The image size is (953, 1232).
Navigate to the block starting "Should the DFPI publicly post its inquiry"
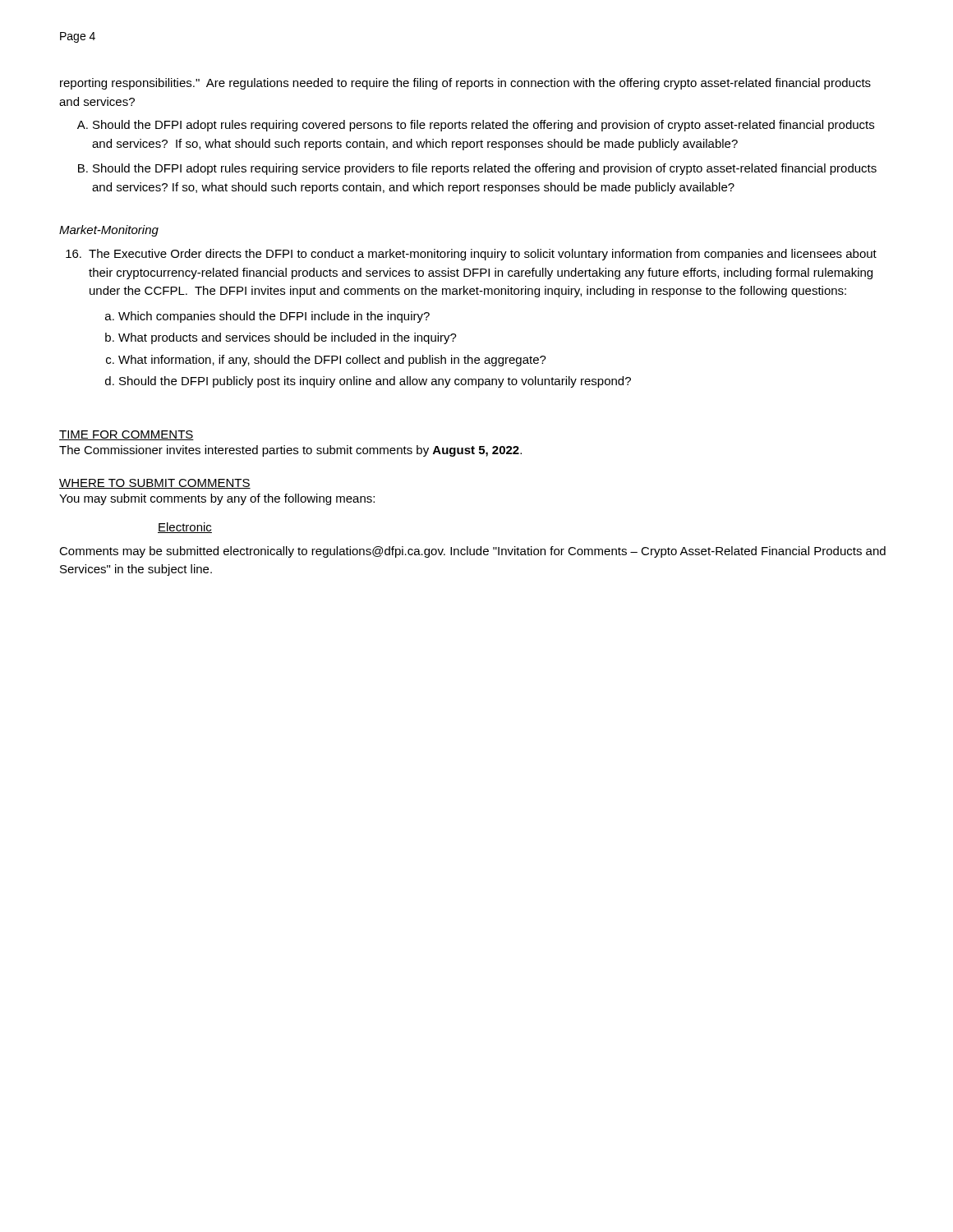tap(375, 381)
